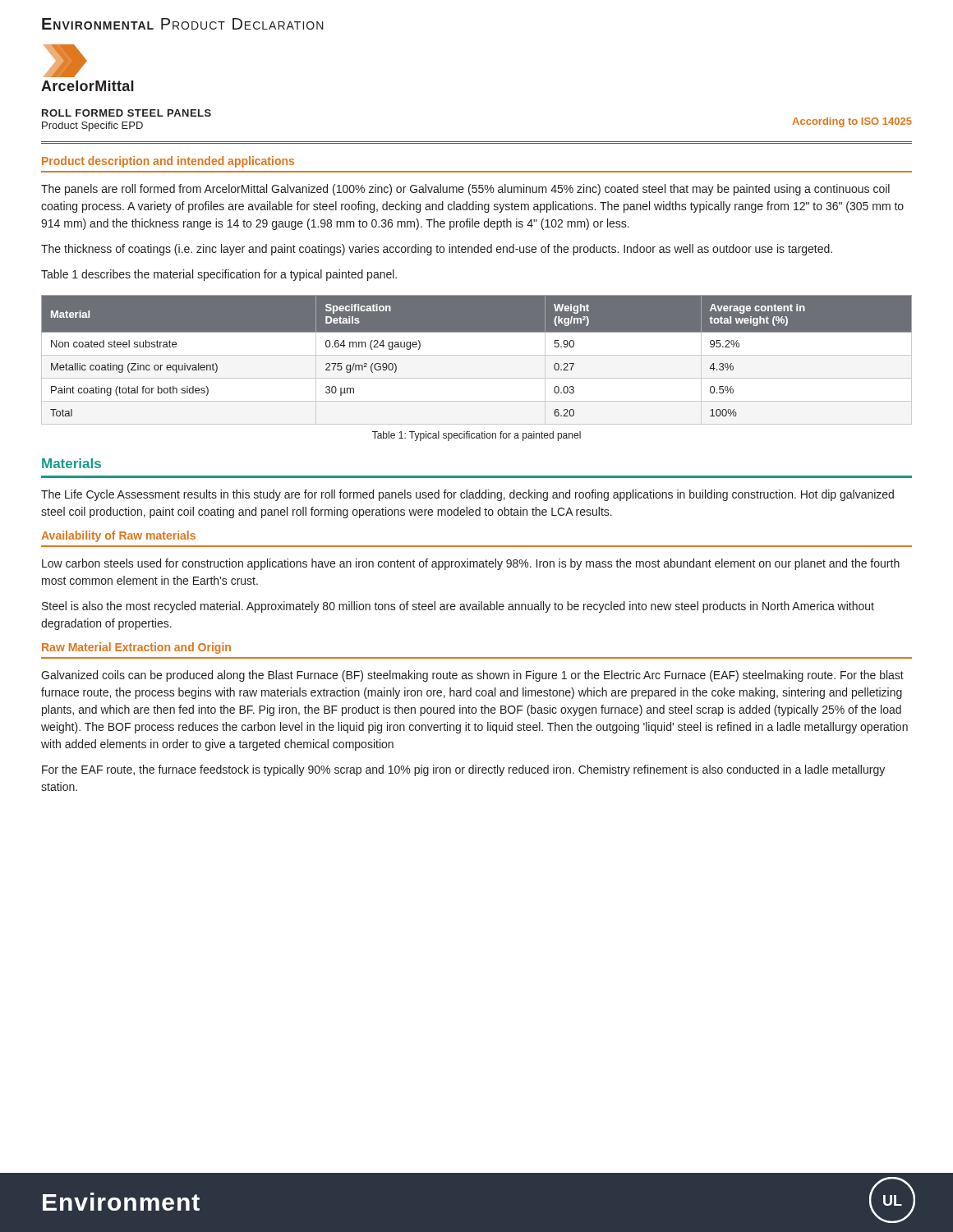This screenshot has height=1232, width=953.
Task: Locate the table with the text "275 g/m² (G90)"
Action: pyautogui.click(x=476, y=360)
